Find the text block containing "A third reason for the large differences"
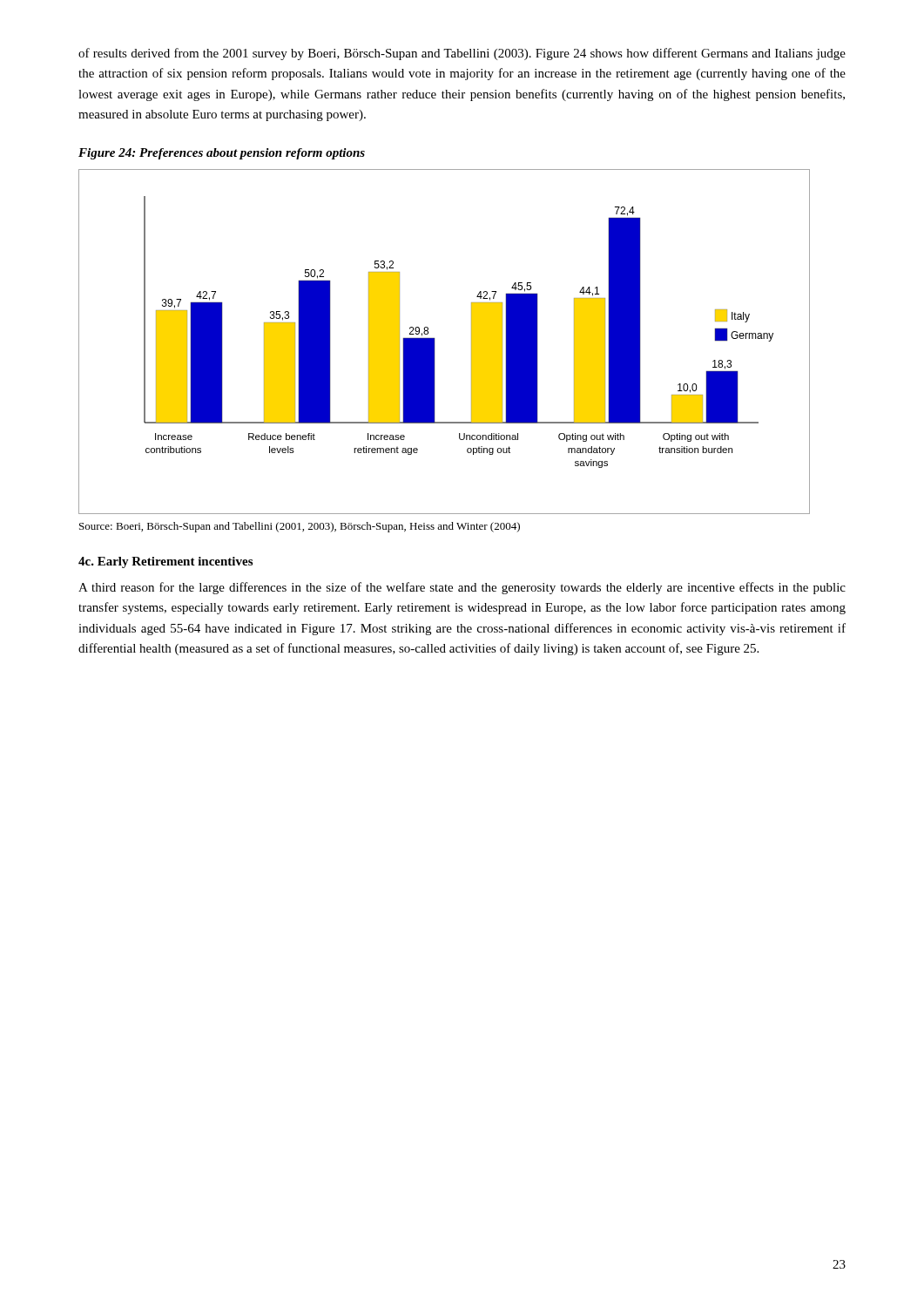The height and width of the screenshot is (1307, 924). 462,618
